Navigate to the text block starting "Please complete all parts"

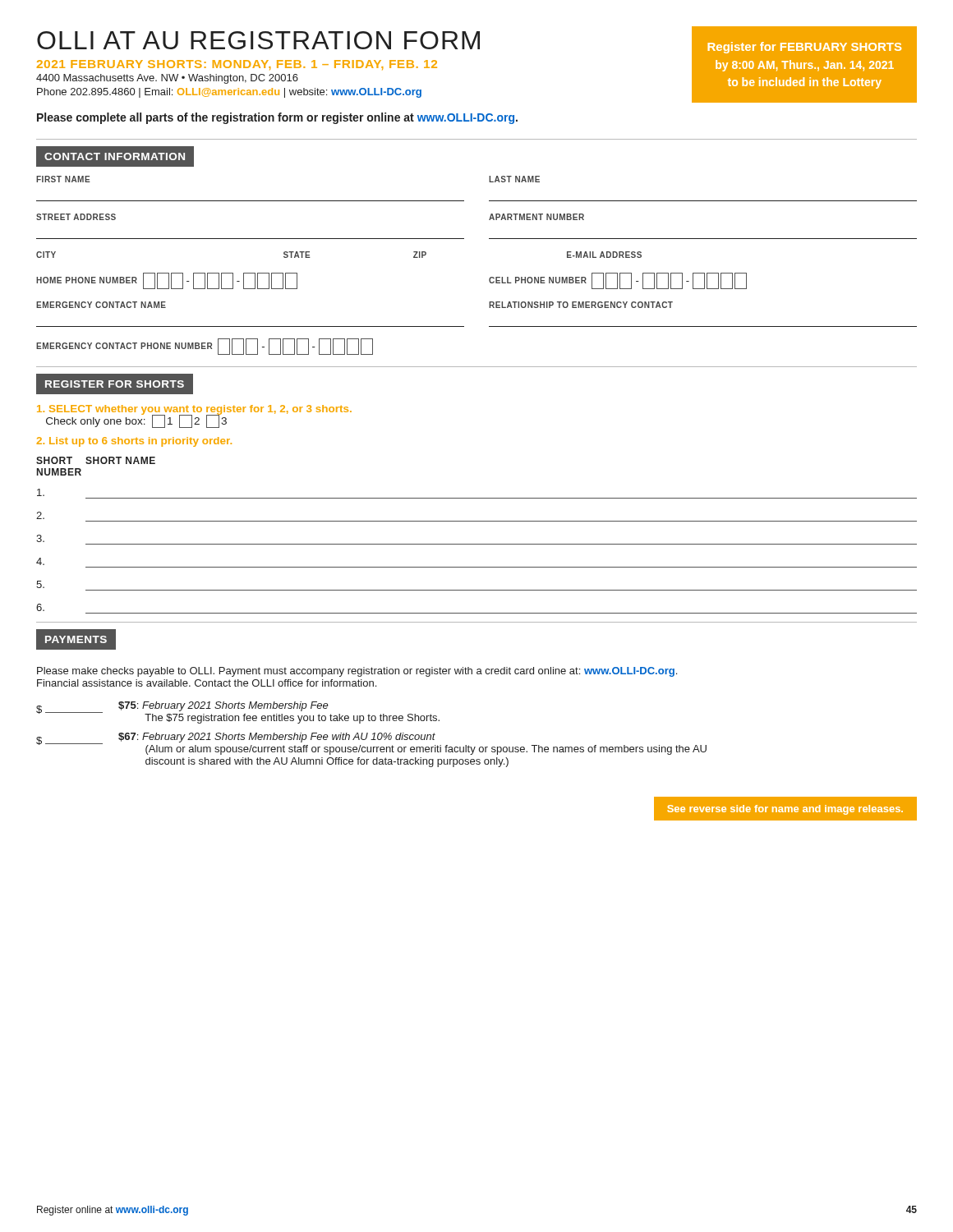(x=277, y=117)
